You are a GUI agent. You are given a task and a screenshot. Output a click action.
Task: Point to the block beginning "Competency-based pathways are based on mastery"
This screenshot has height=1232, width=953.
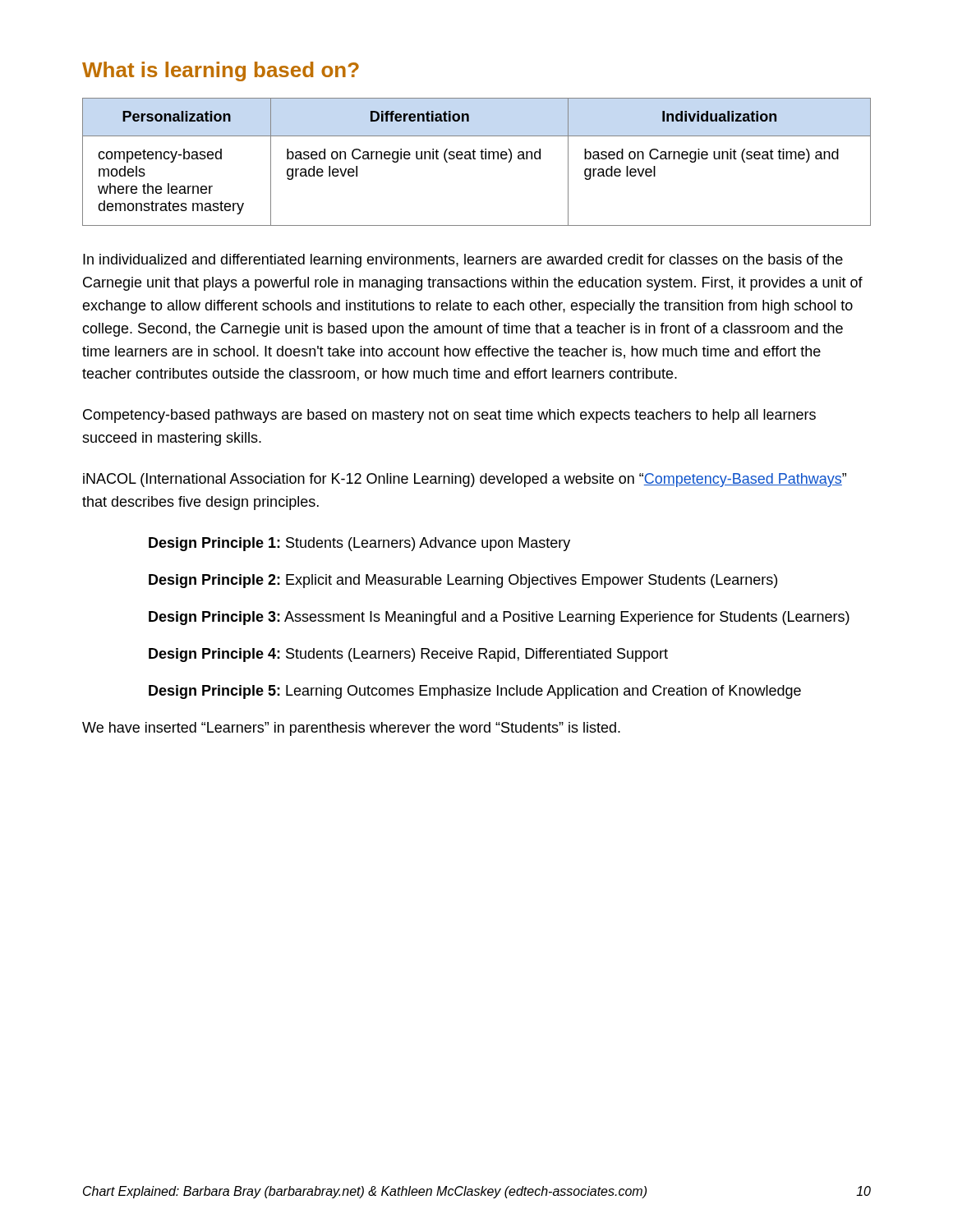click(x=449, y=427)
